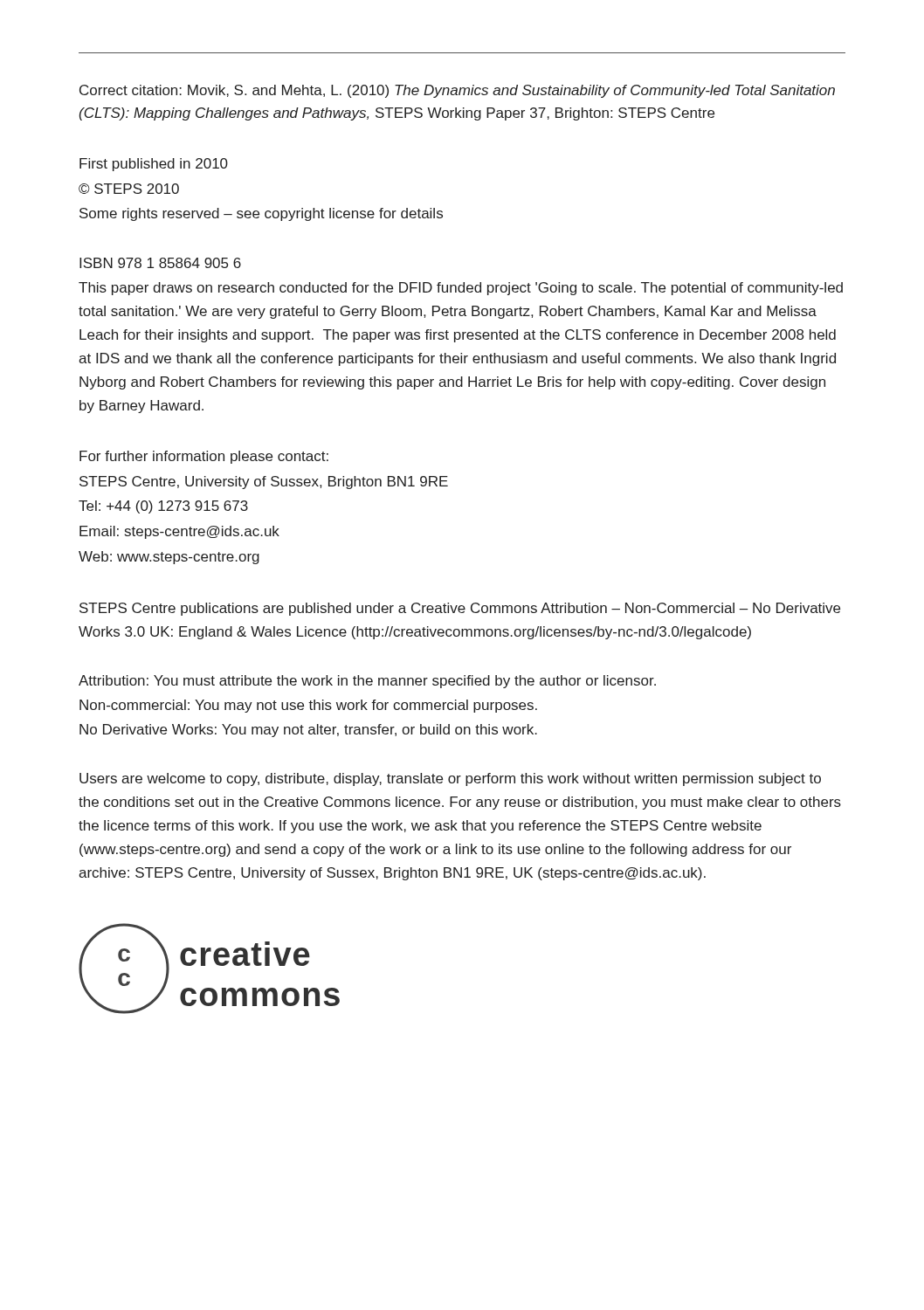Screen dimensions: 1310x924
Task: Locate the text block with the text "STEPS Centre publications are published"
Action: coord(460,620)
